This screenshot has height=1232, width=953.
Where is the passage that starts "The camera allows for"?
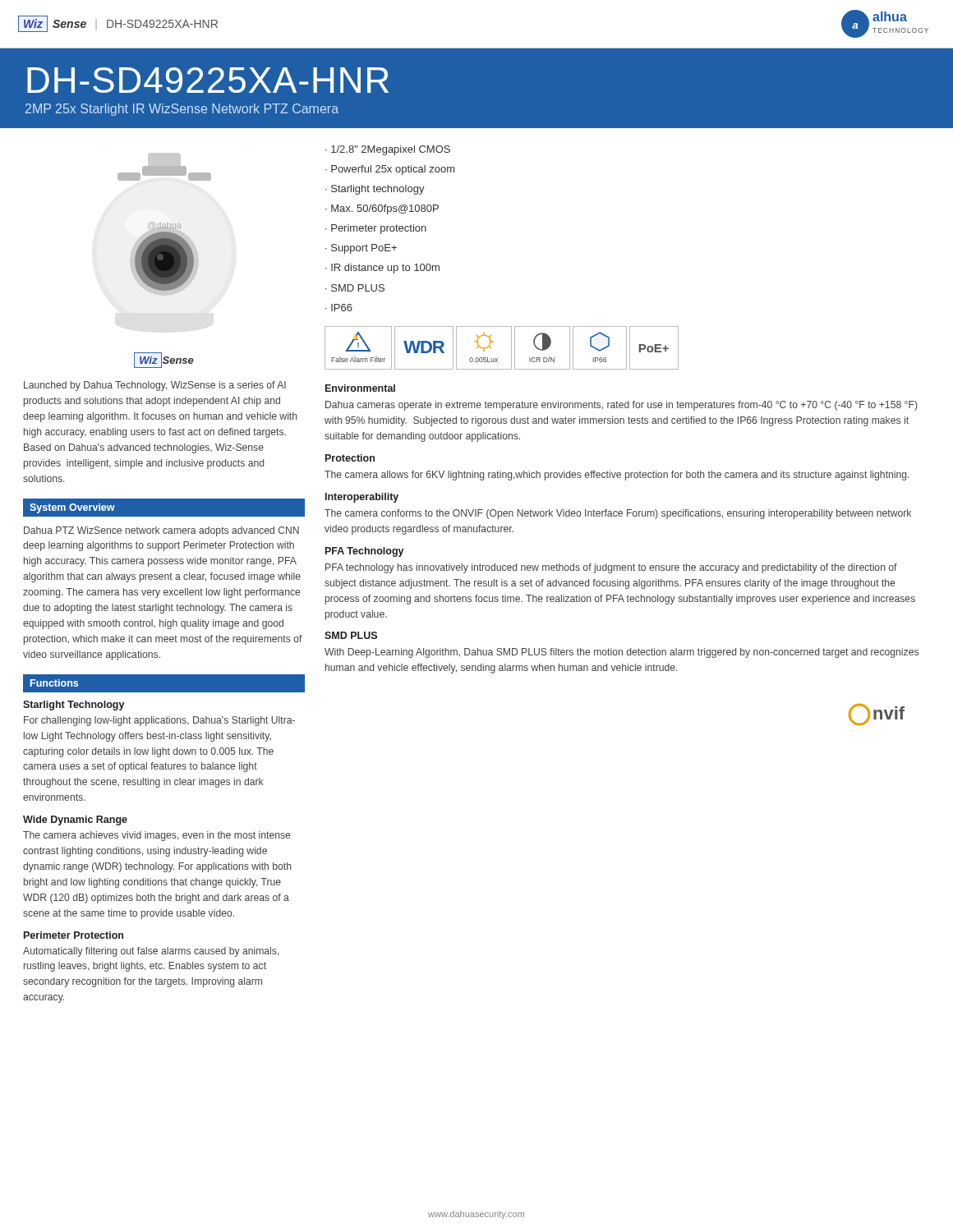point(617,475)
